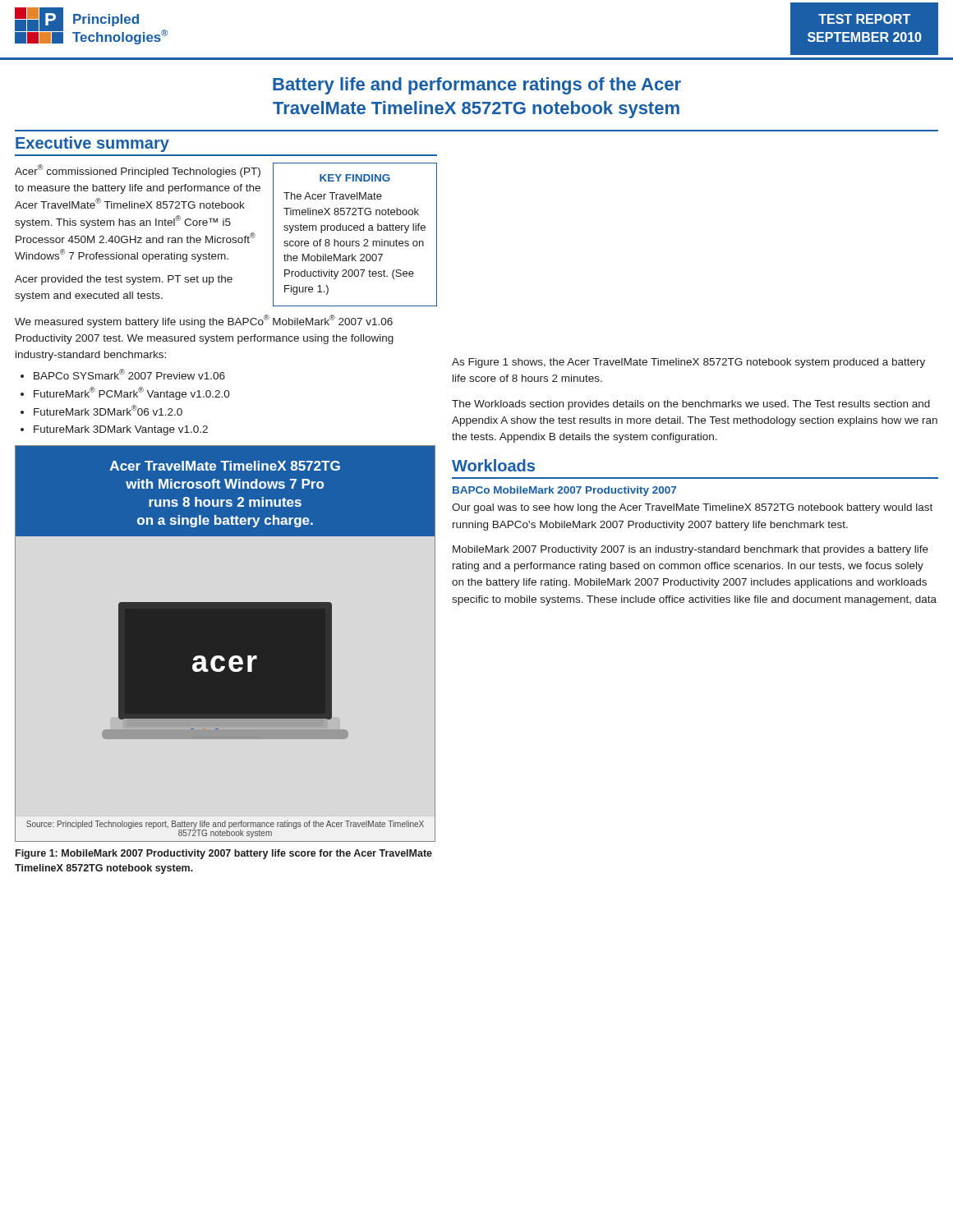Locate the block starting "The Workloads section provides details on the"
The width and height of the screenshot is (953, 1232).
pos(695,420)
